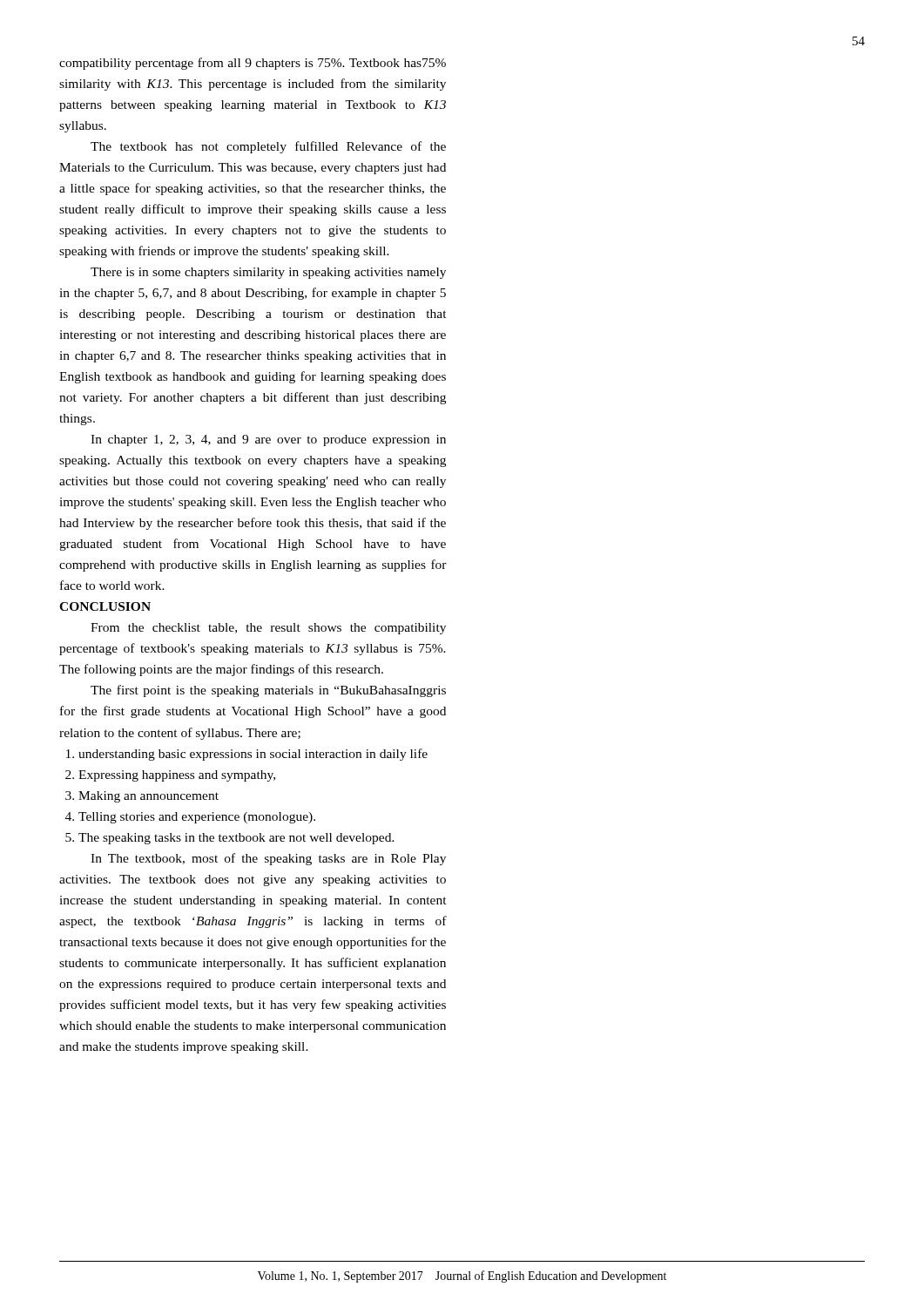Select the passage starting "The textbook has not completely fulfilled Relevance of"

pos(253,198)
